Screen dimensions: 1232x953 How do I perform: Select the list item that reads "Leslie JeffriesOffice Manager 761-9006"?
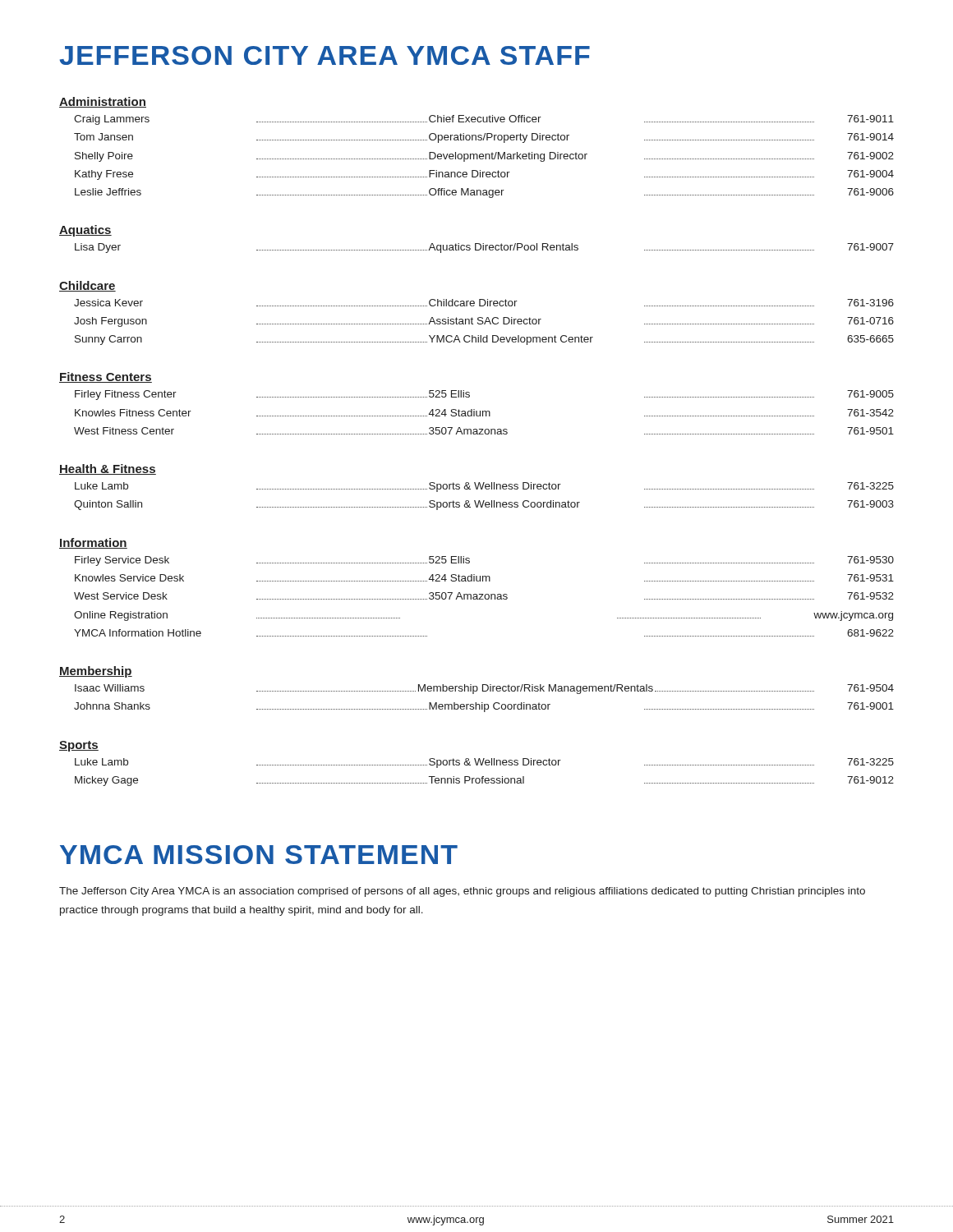484,192
